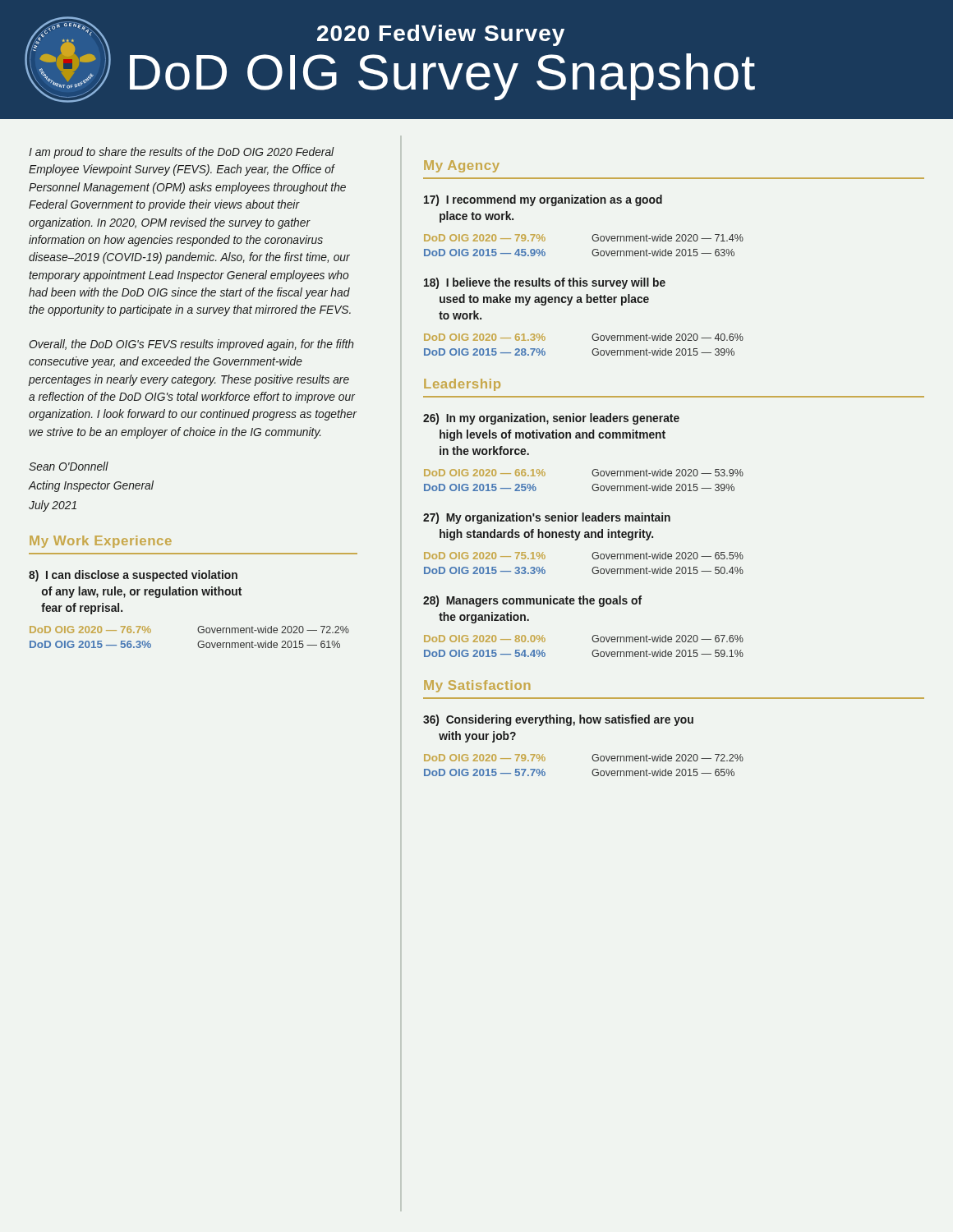Navigate to the region starting "26) In my organization, senior leaders generate high"

click(551, 419)
